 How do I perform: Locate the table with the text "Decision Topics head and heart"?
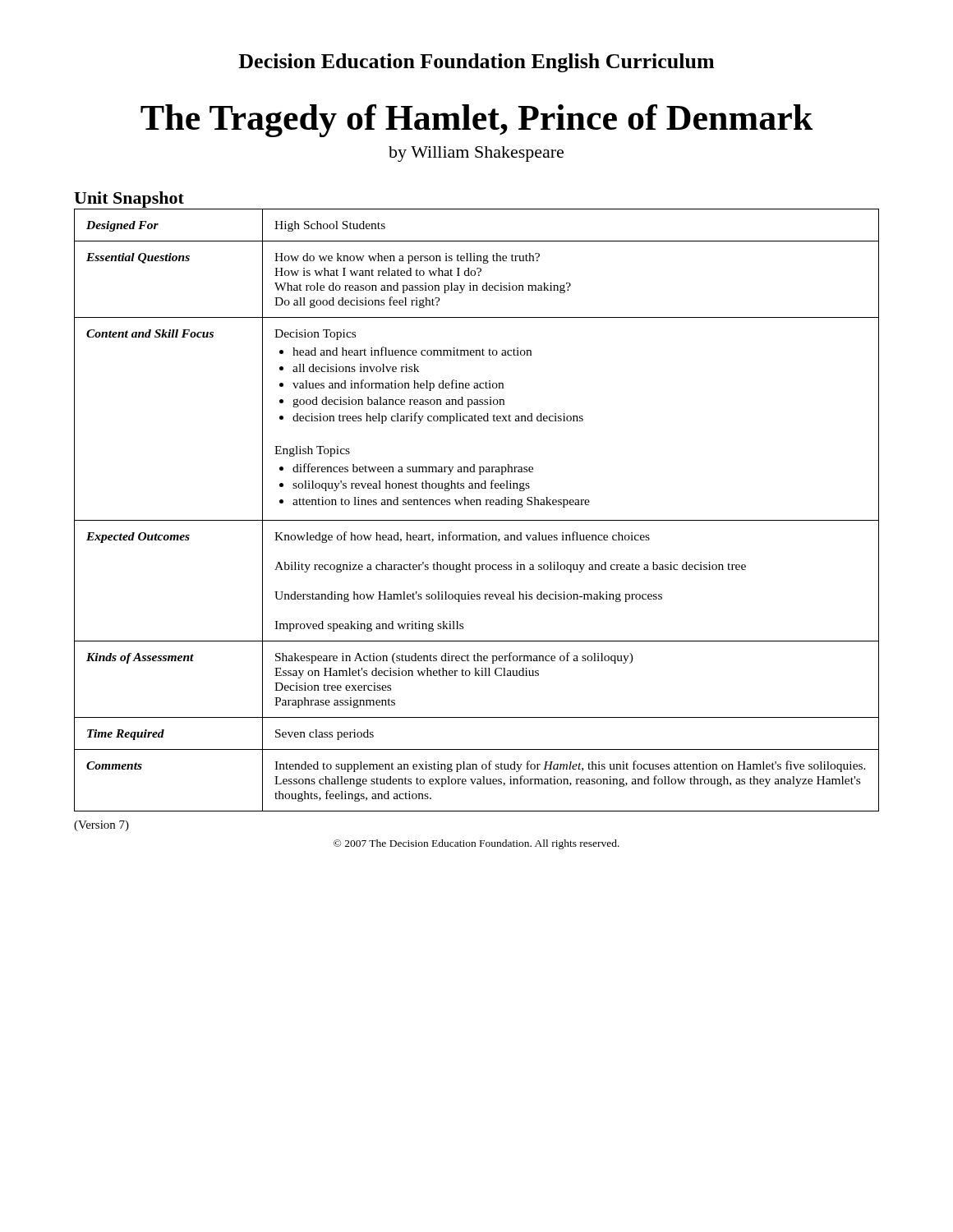click(x=476, y=510)
